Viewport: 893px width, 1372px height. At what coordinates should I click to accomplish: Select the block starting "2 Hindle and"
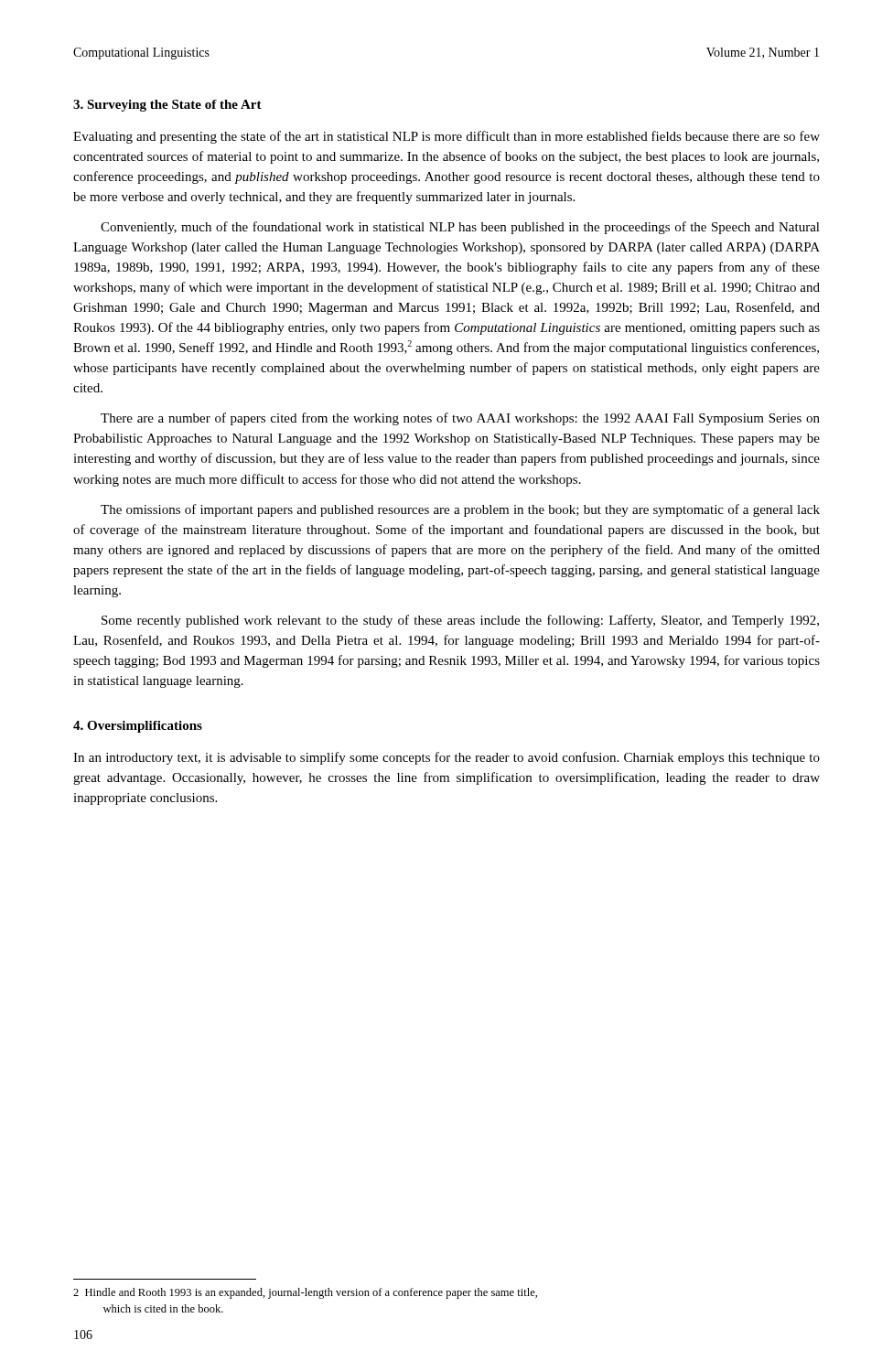(306, 1300)
